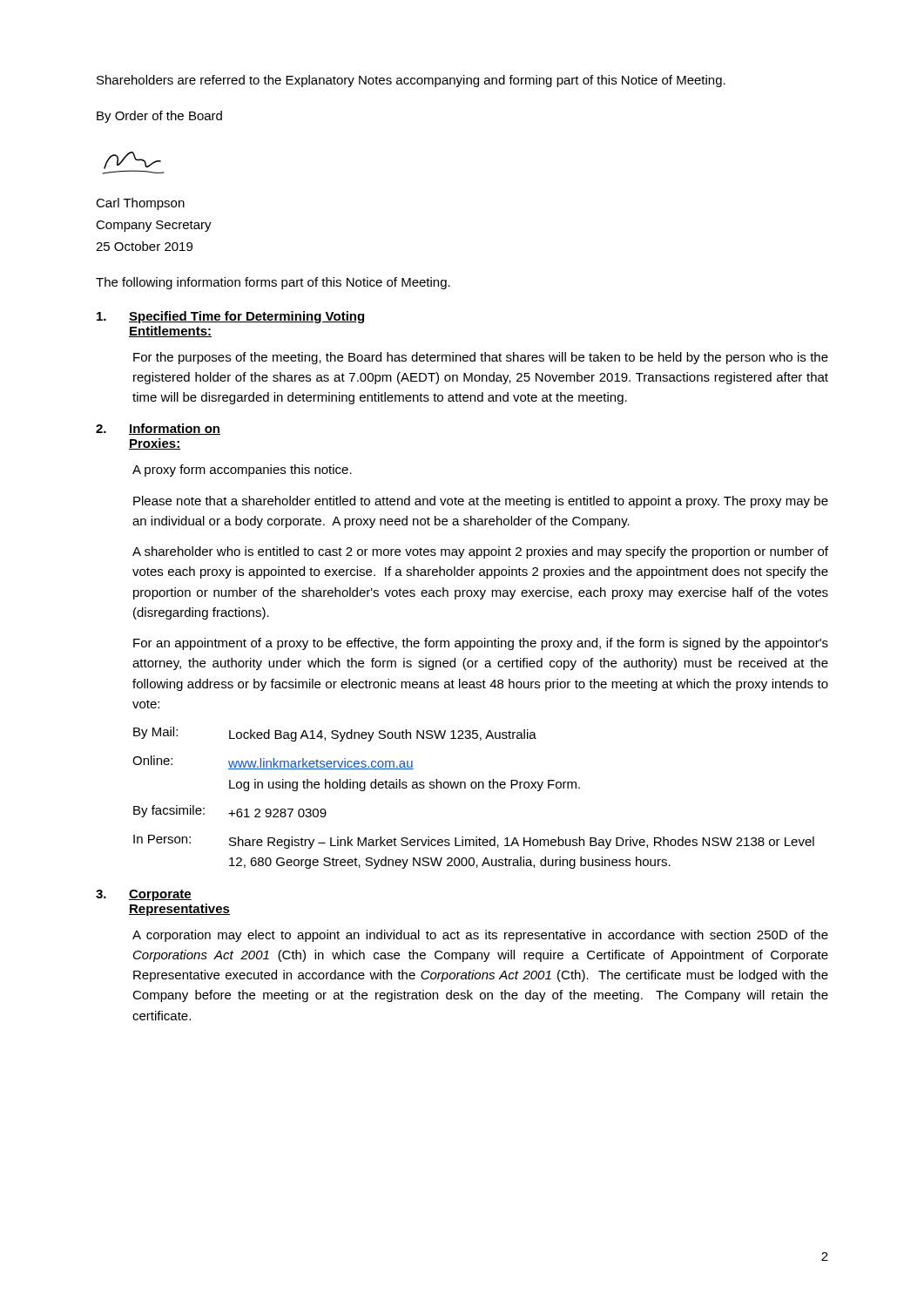
Task: Click on the block starting "By Order of the Board"
Action: click(159, 117)
